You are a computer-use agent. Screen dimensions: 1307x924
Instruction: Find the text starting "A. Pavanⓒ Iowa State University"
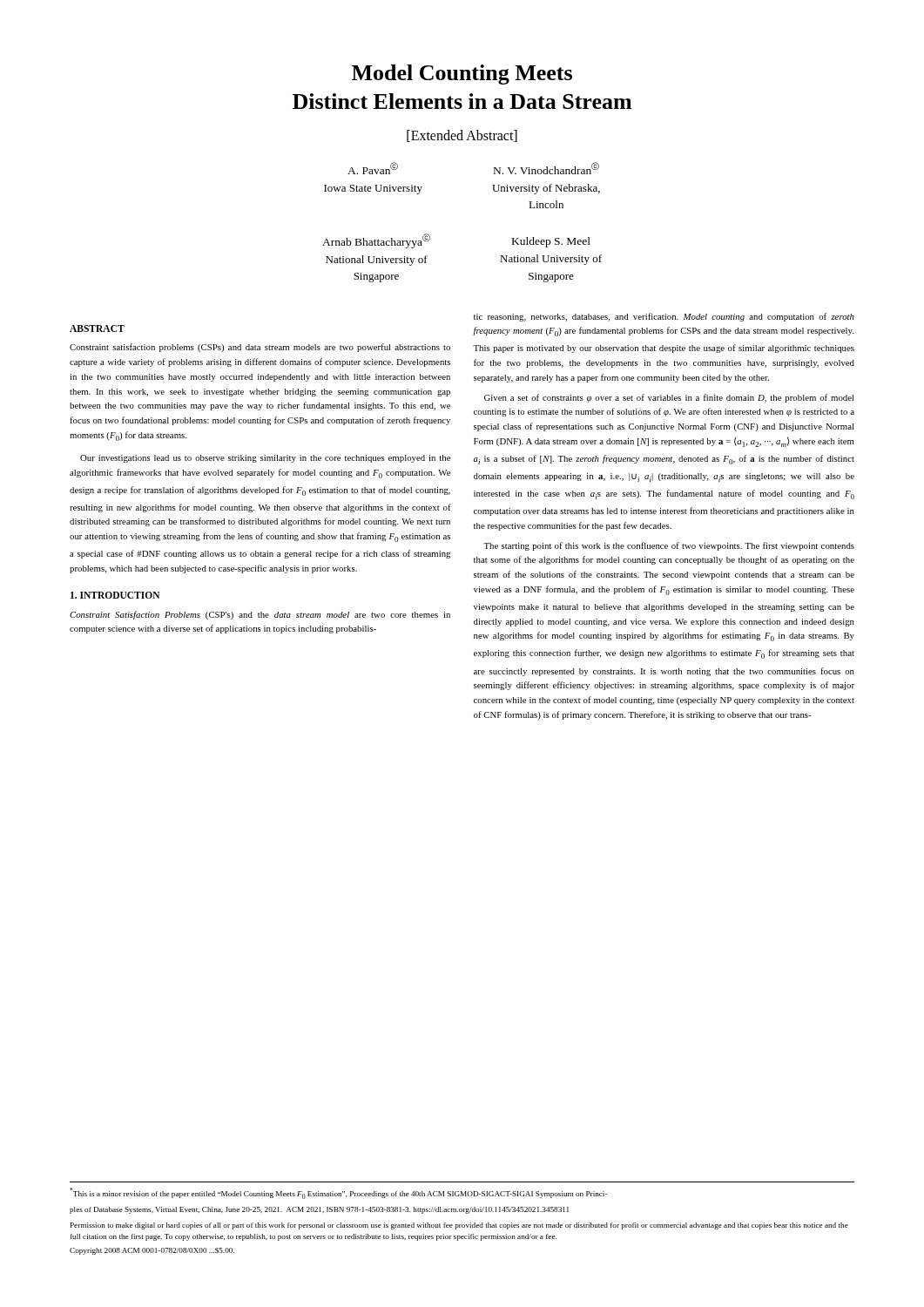[x=373, y=179]
